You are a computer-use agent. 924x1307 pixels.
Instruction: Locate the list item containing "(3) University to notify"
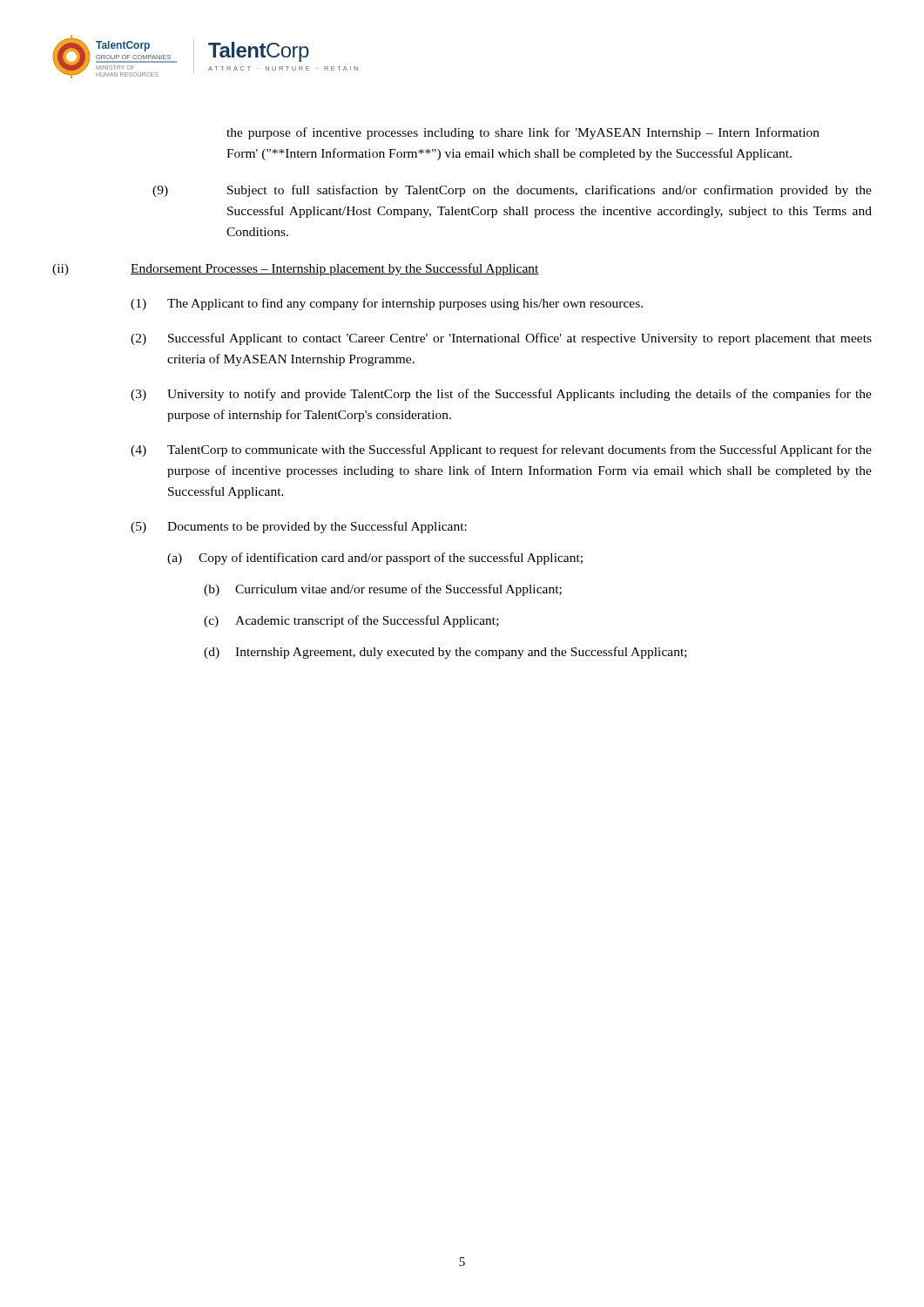pyautogui.click(x=501, y=404)
